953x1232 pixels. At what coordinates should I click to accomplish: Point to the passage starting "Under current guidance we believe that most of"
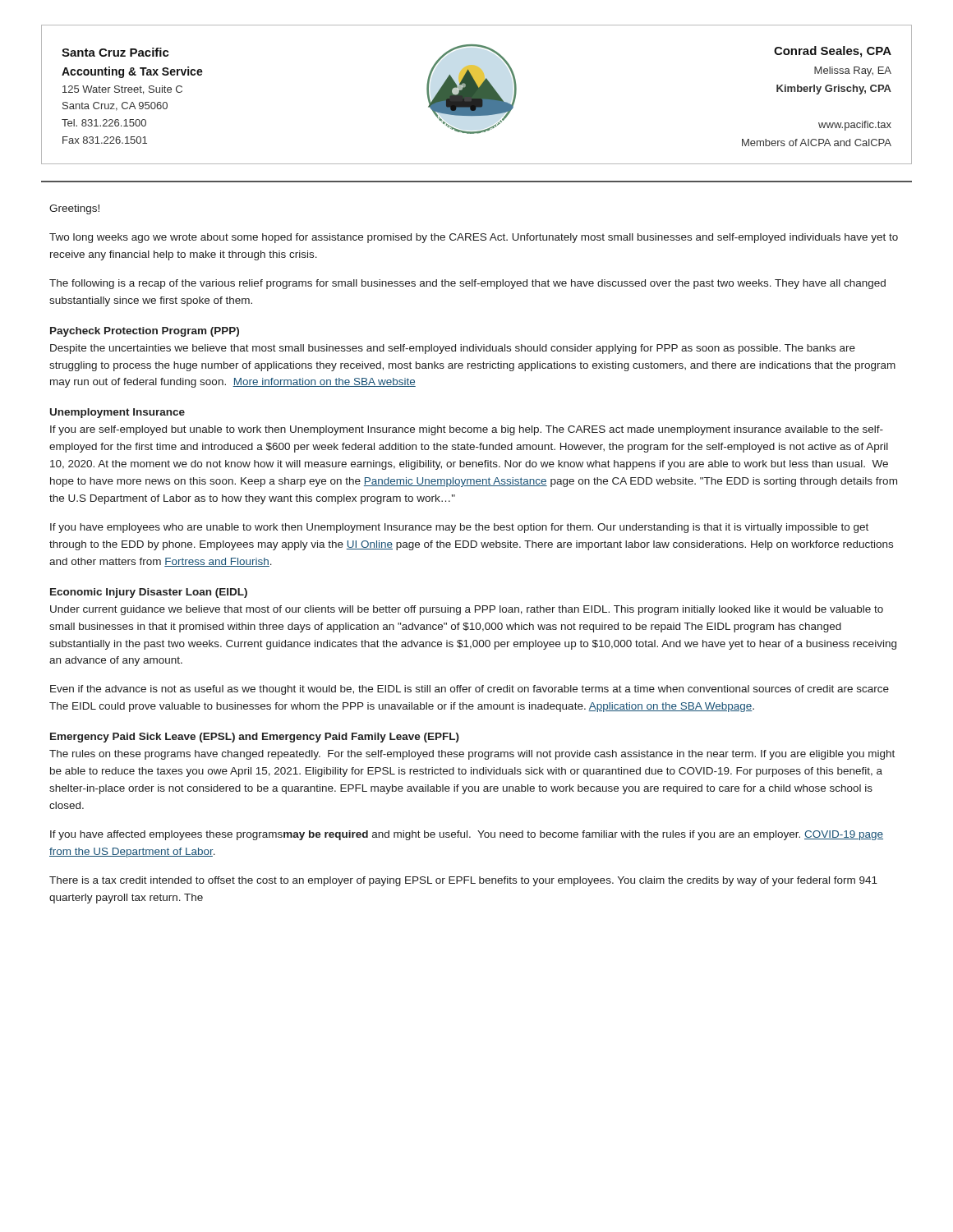473,635
